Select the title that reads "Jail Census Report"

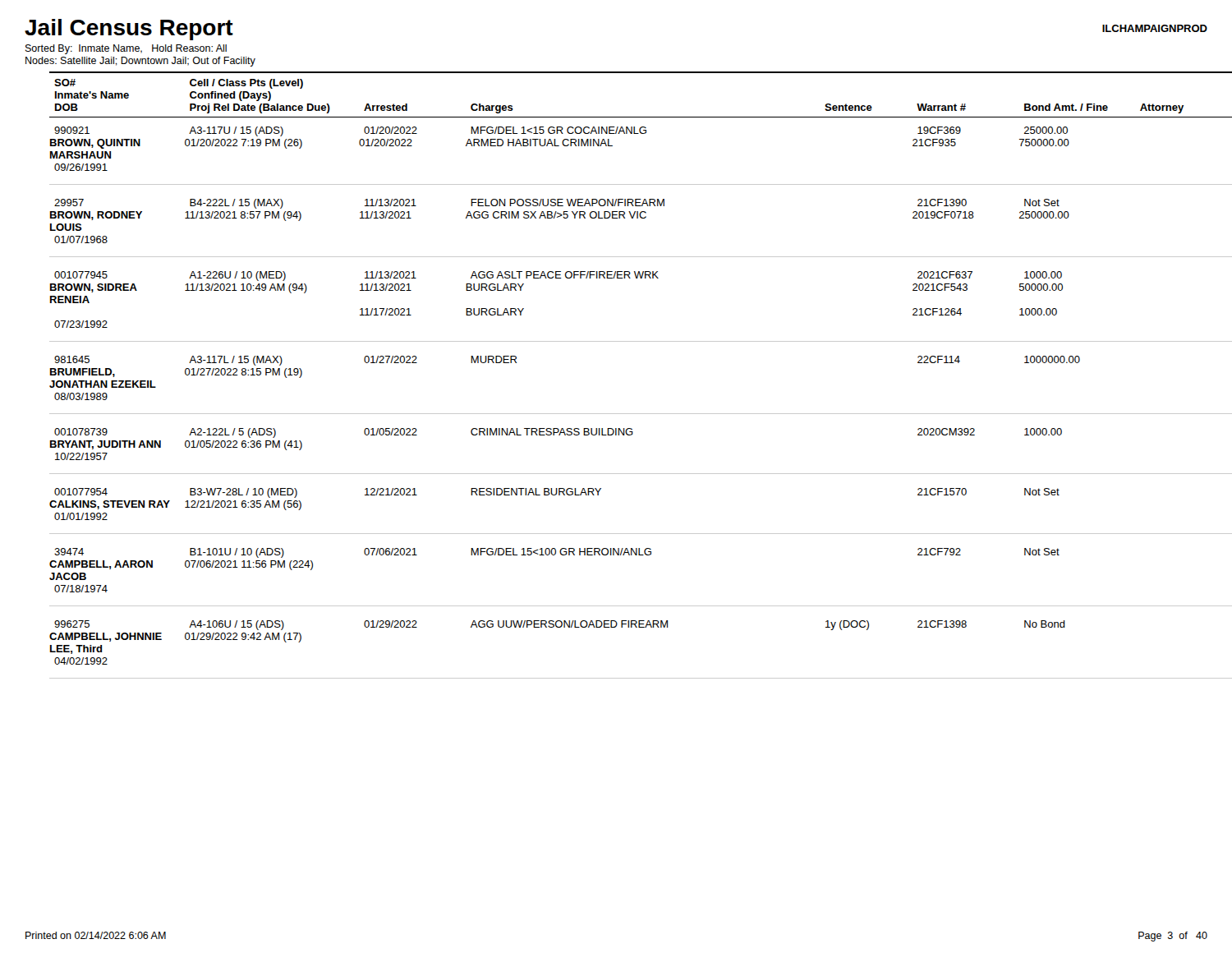click(129, 27)
